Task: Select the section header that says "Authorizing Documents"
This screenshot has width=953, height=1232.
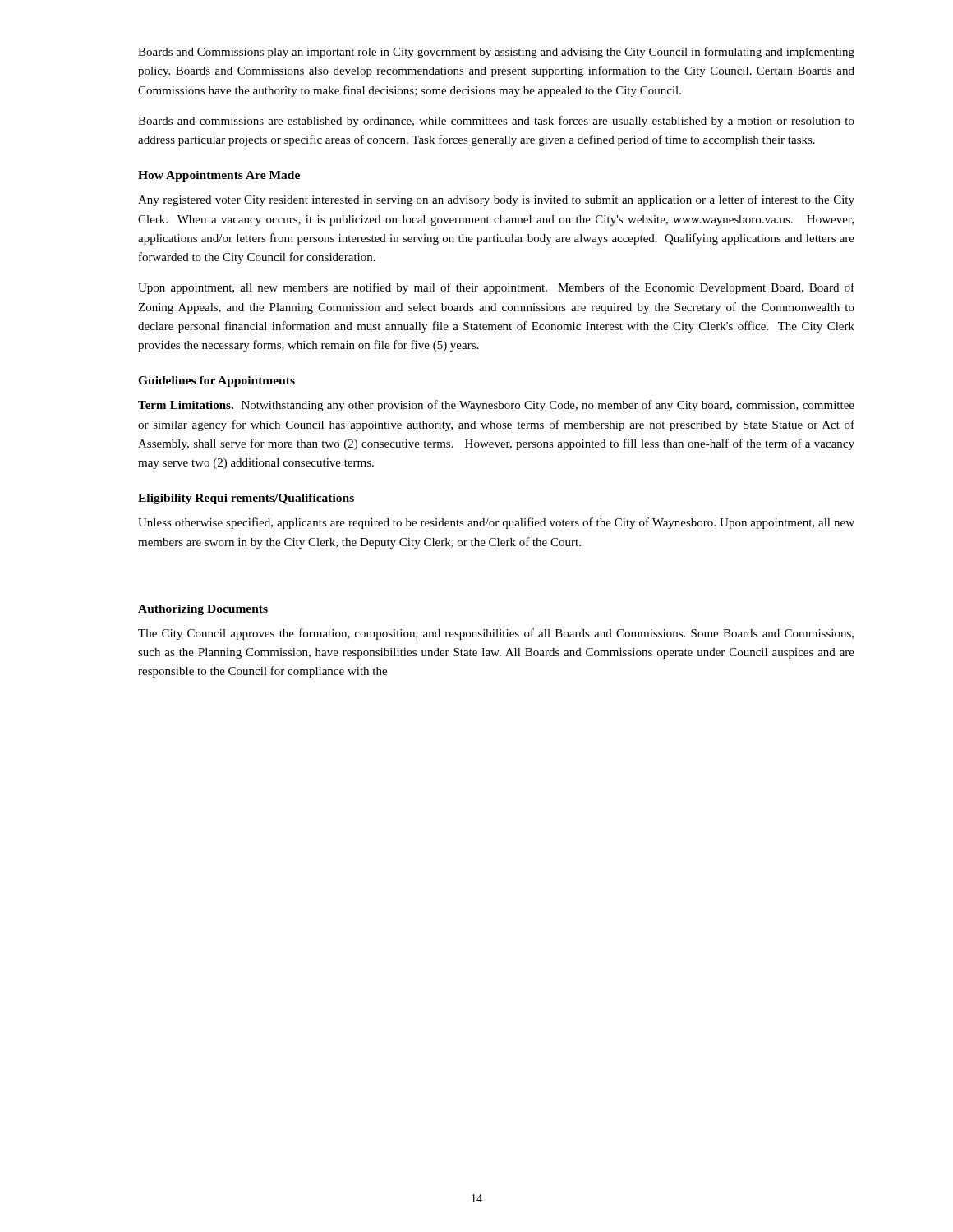Action: coord(203,608)
